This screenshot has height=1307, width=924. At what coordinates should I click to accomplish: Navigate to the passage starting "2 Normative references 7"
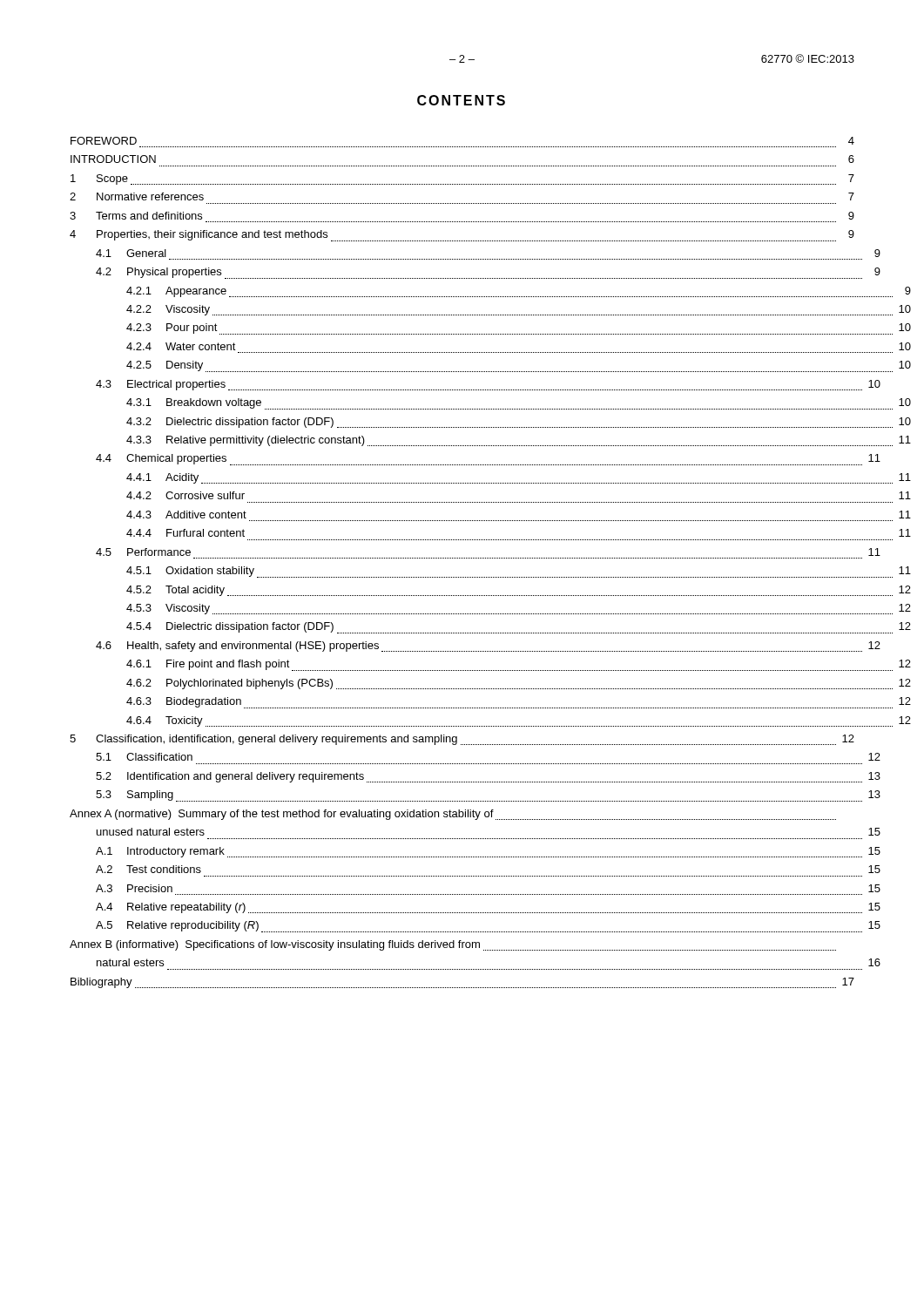pyautogui.click(x=462, y=197)
